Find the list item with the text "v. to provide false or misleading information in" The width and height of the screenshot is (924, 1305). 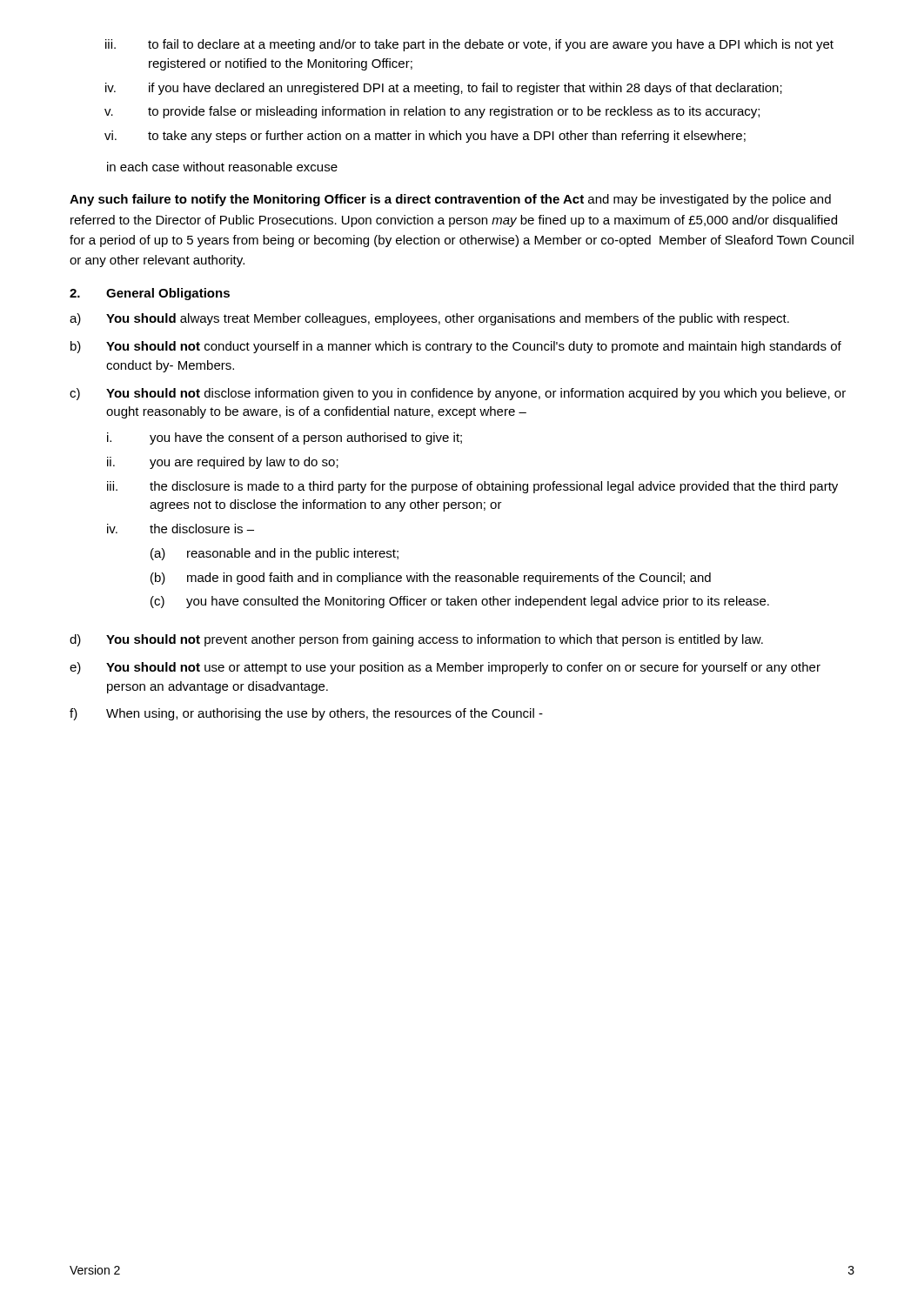(x=462, y=112)
